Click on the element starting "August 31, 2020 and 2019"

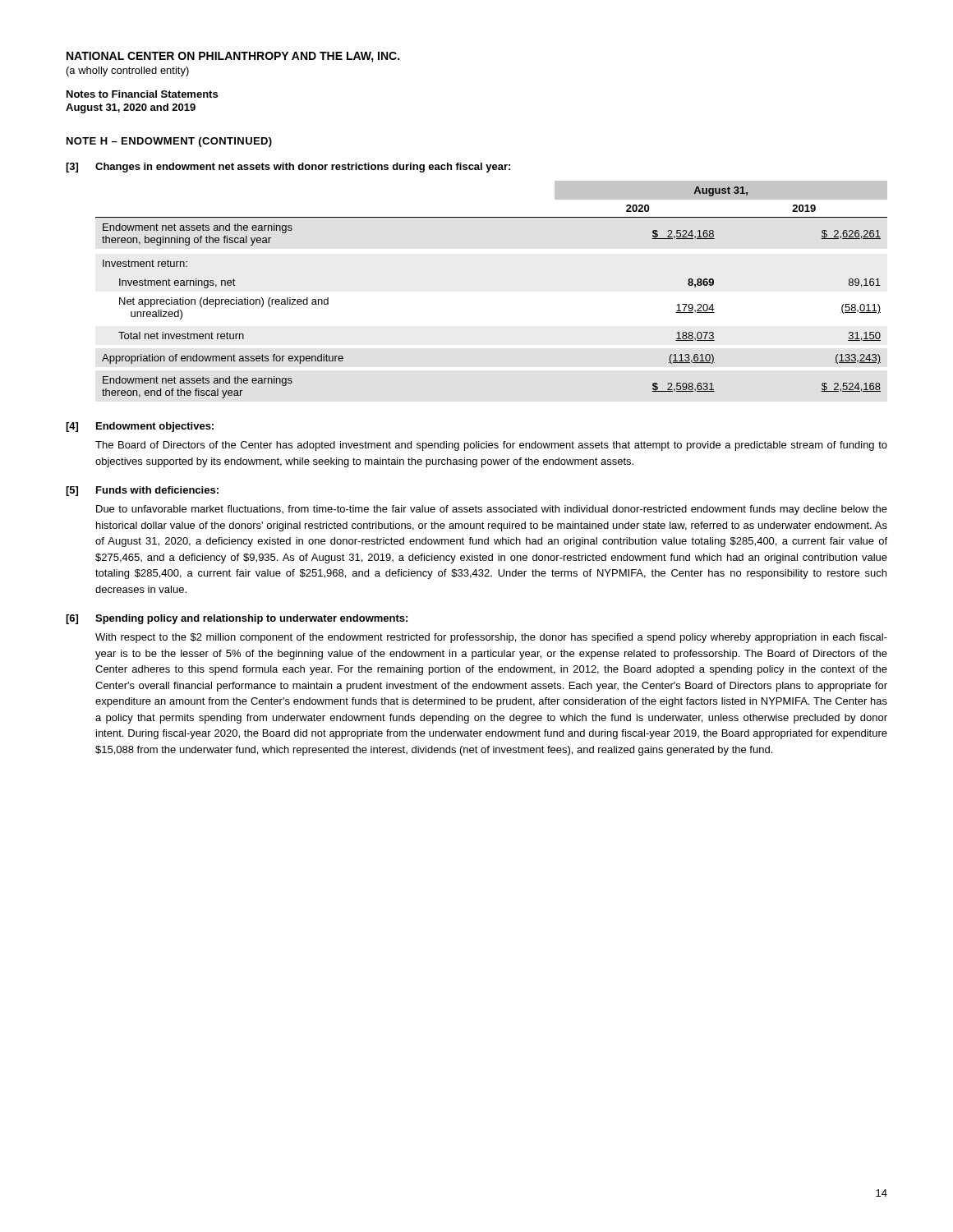coord(131,107)
